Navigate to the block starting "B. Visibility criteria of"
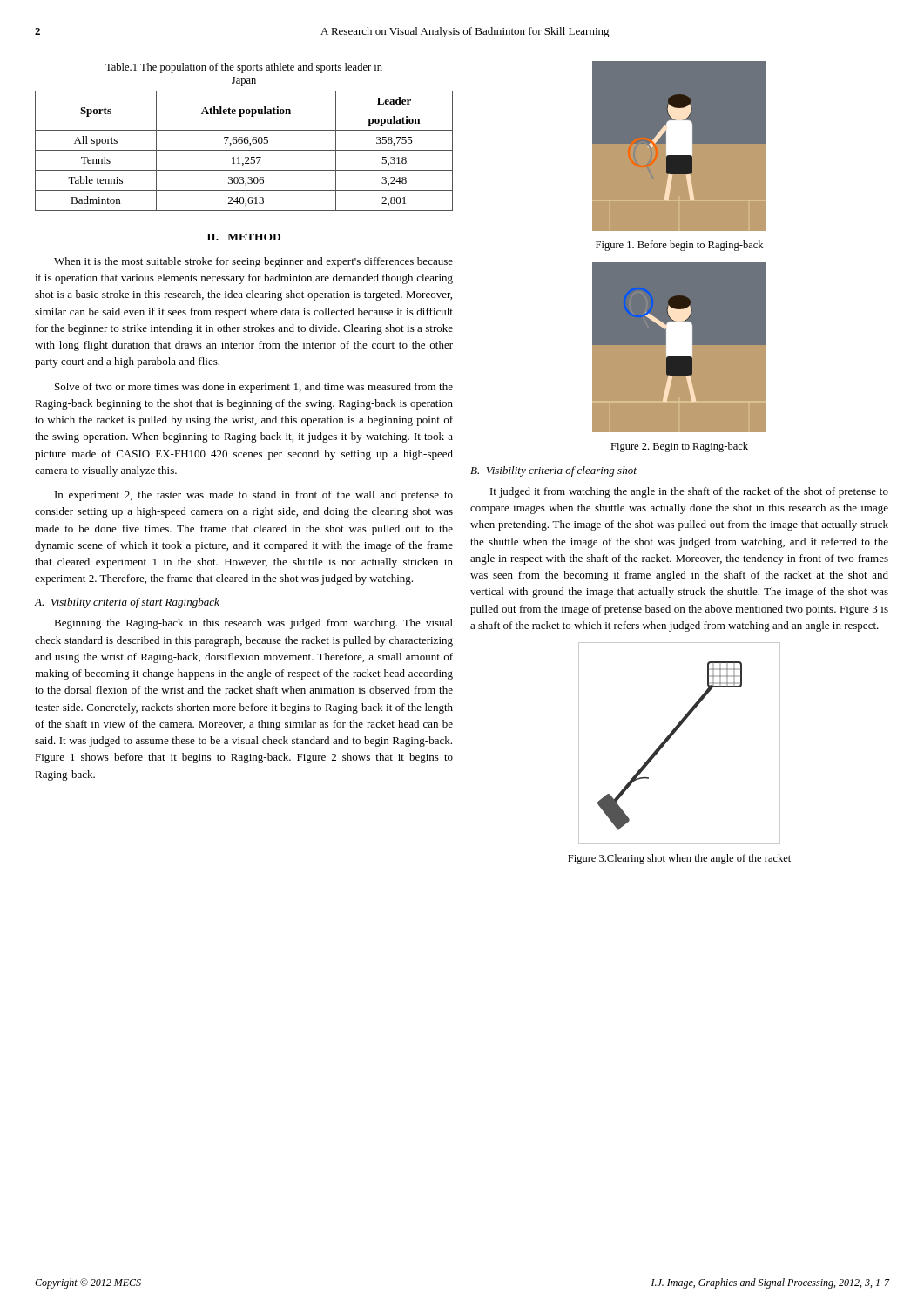 553,470
